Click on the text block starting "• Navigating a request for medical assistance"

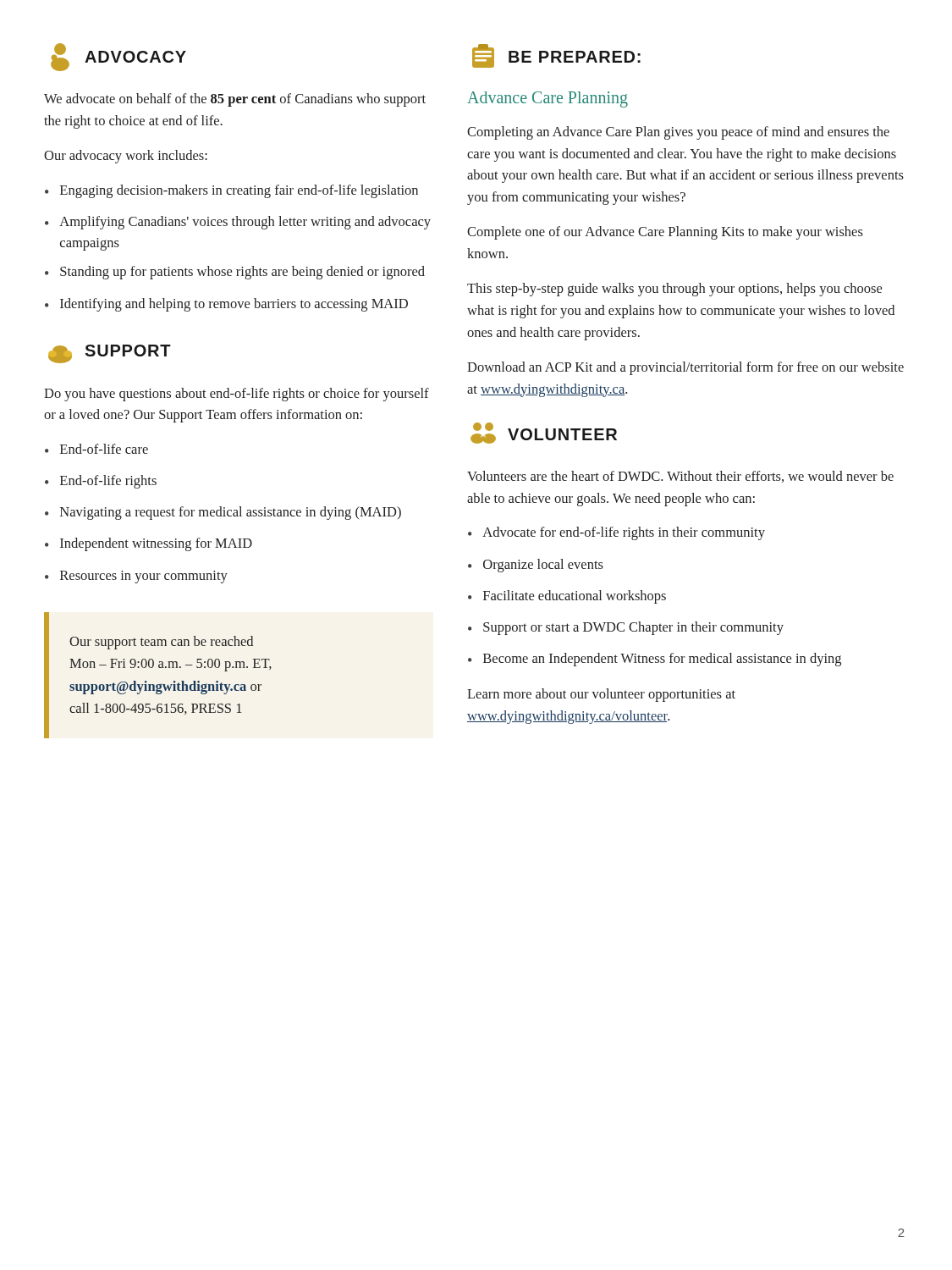[x=223, y=514]
